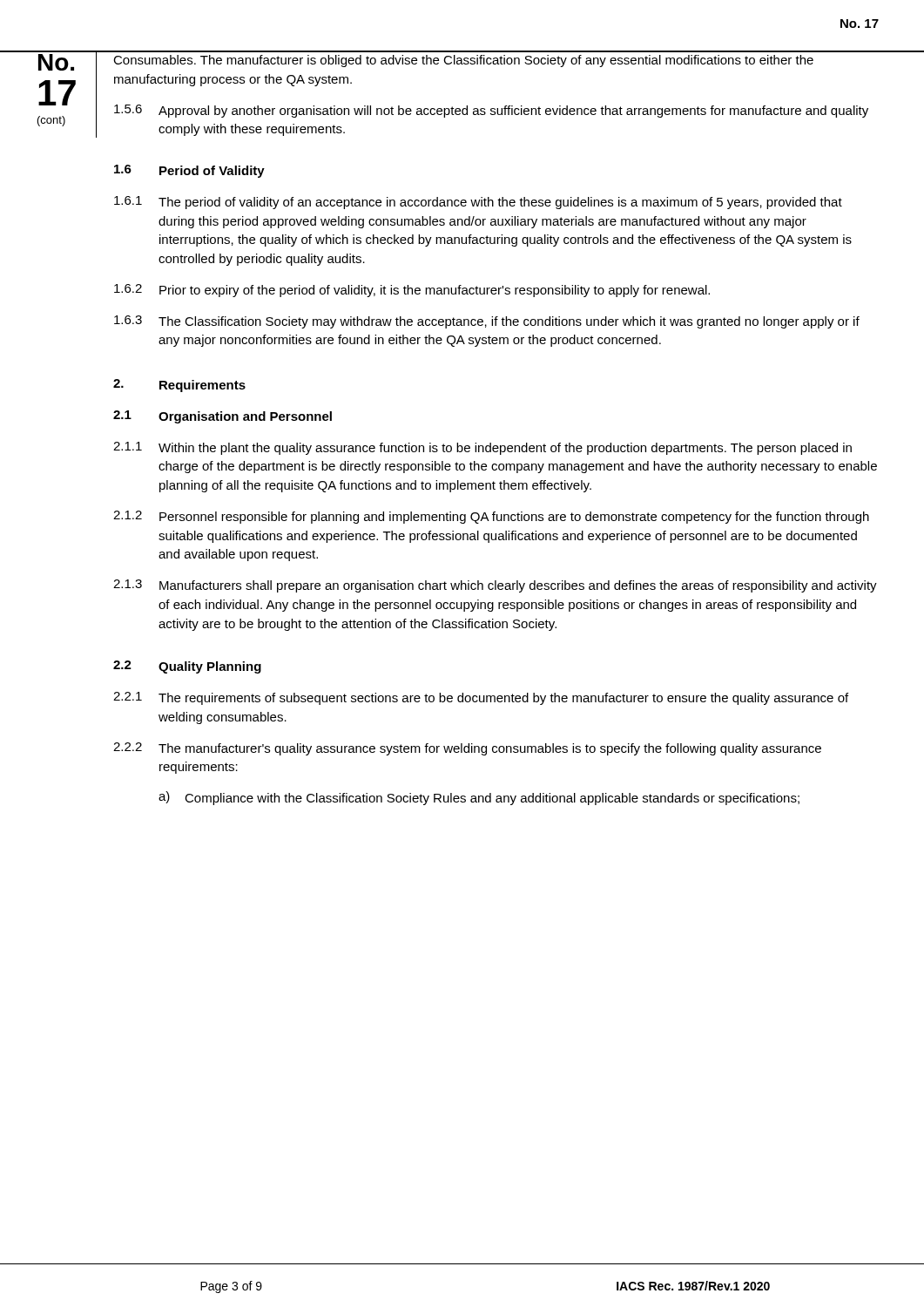Find "2.2 Quality Planning" on this page
924x1307 pixels.
[x=187, y=667]
